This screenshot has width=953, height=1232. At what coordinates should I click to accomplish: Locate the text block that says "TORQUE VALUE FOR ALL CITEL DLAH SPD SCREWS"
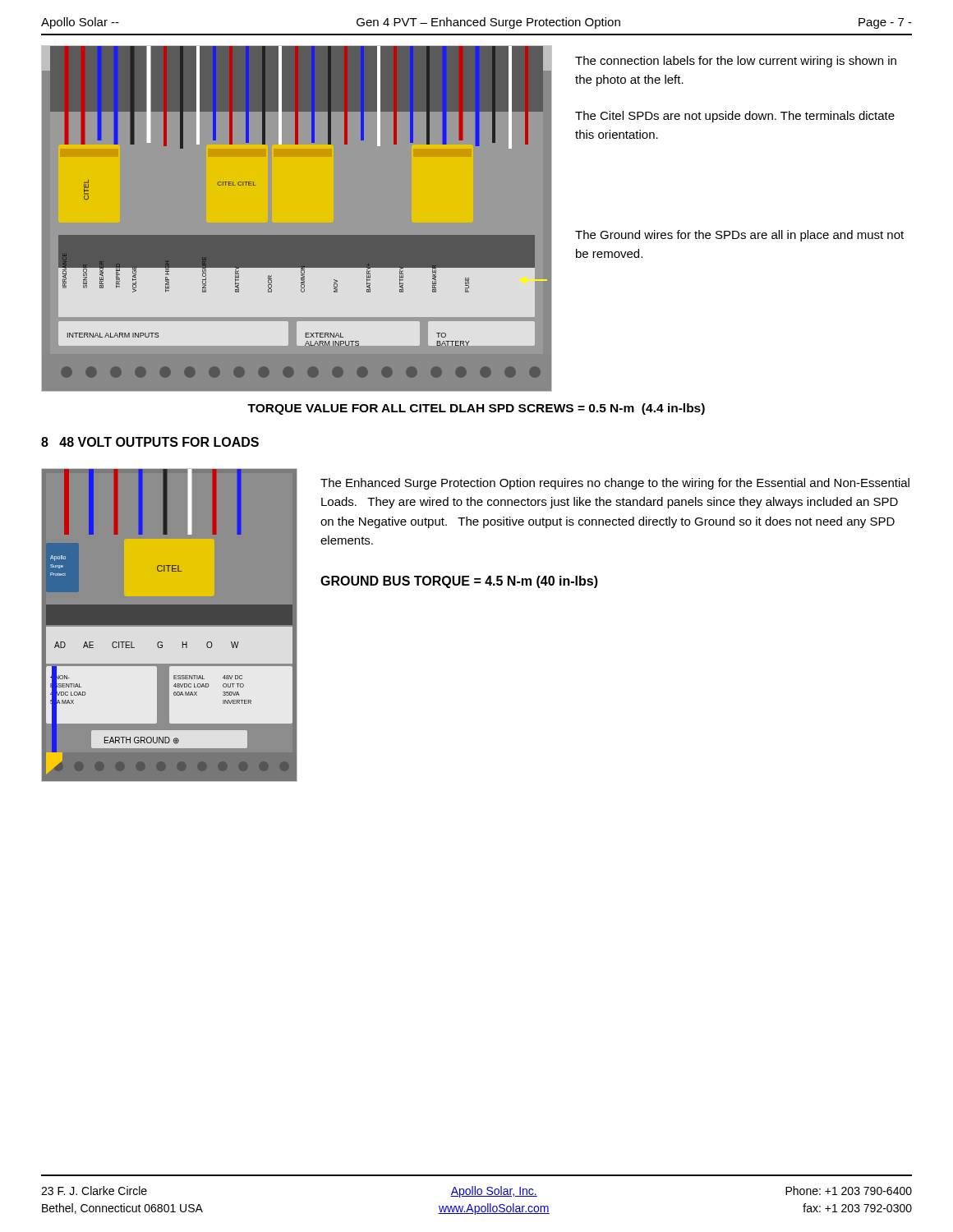(476, 408)
